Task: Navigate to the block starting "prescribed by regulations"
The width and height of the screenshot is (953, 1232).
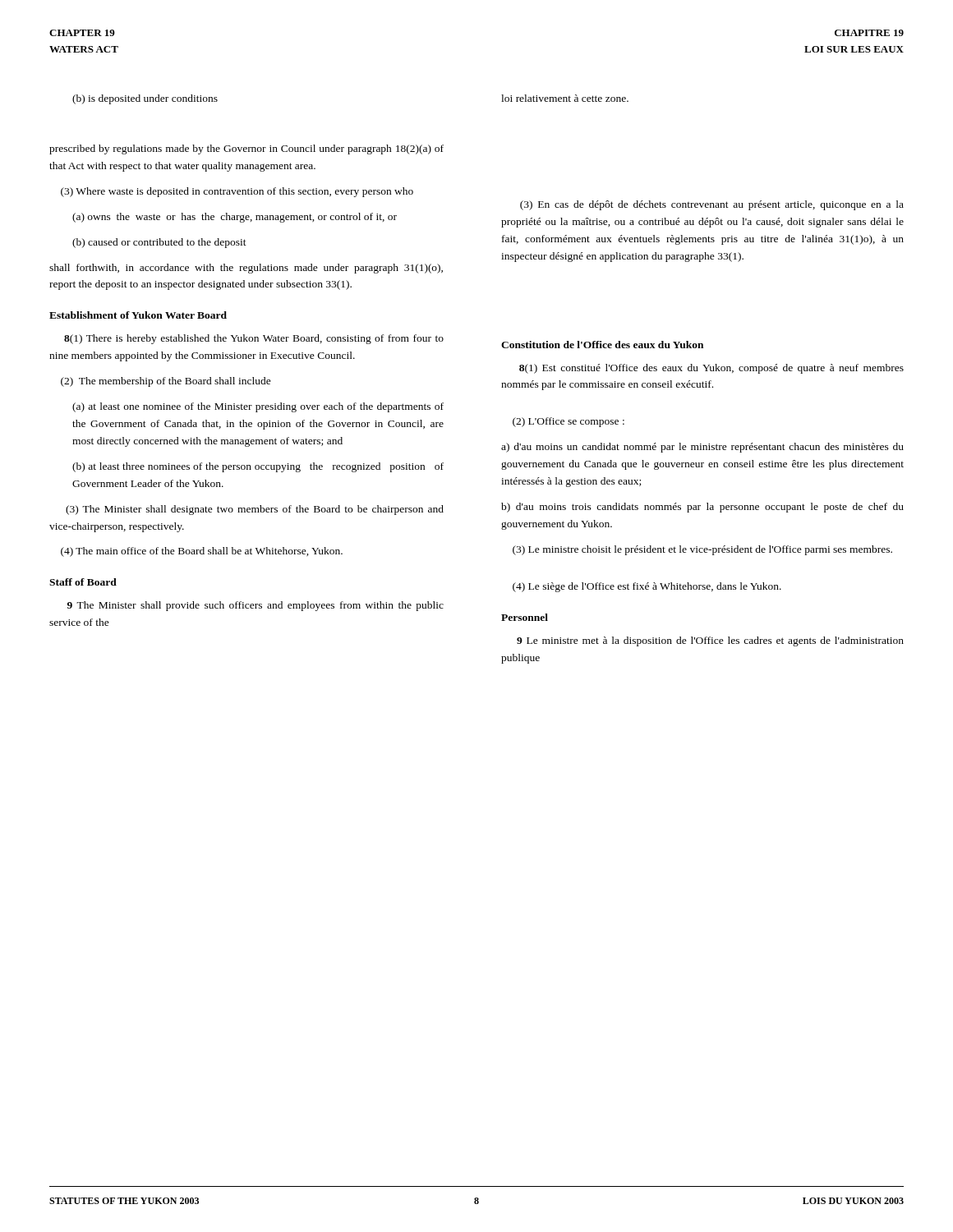Action: click(246, 157)
